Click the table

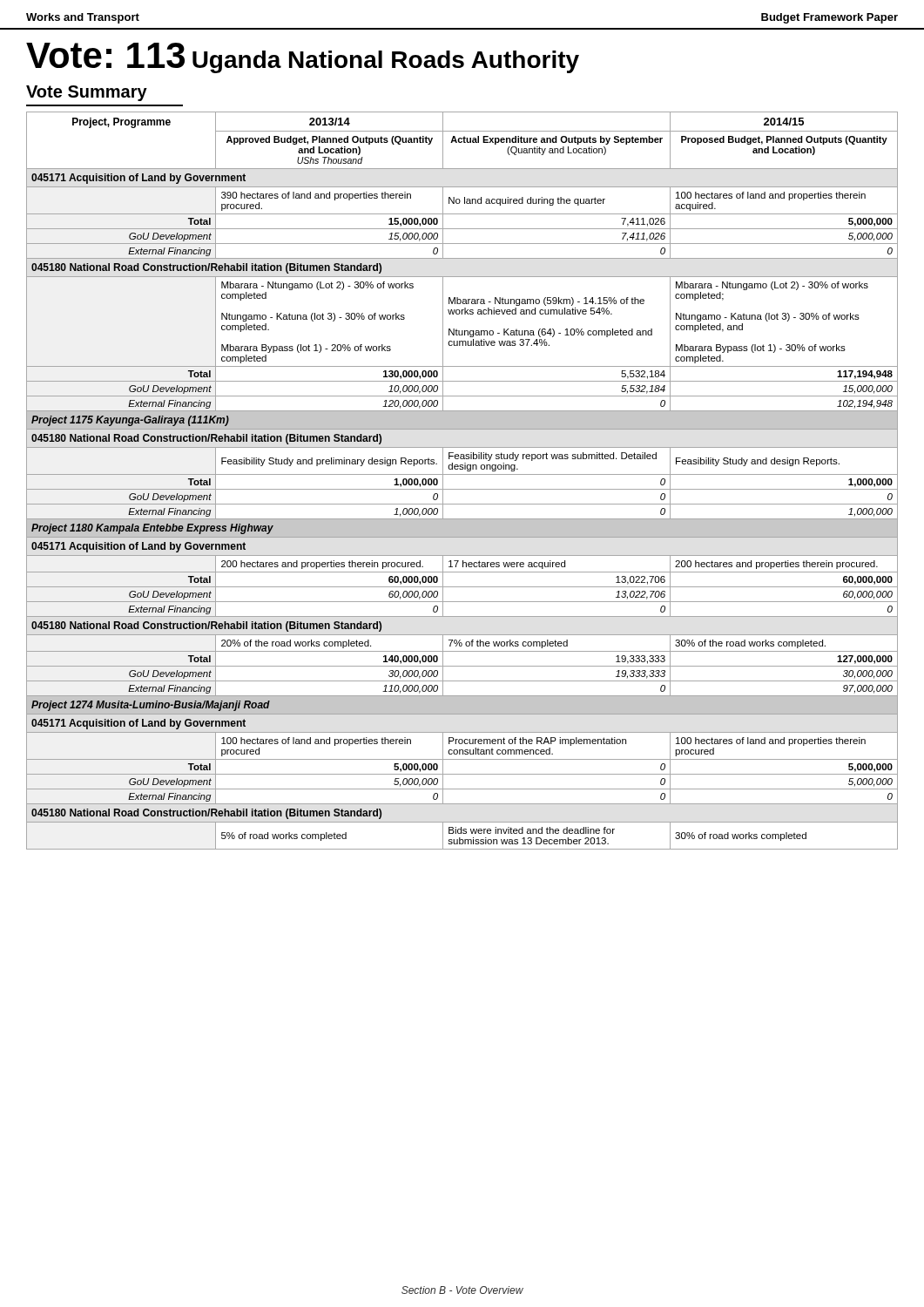click(462, 479)
